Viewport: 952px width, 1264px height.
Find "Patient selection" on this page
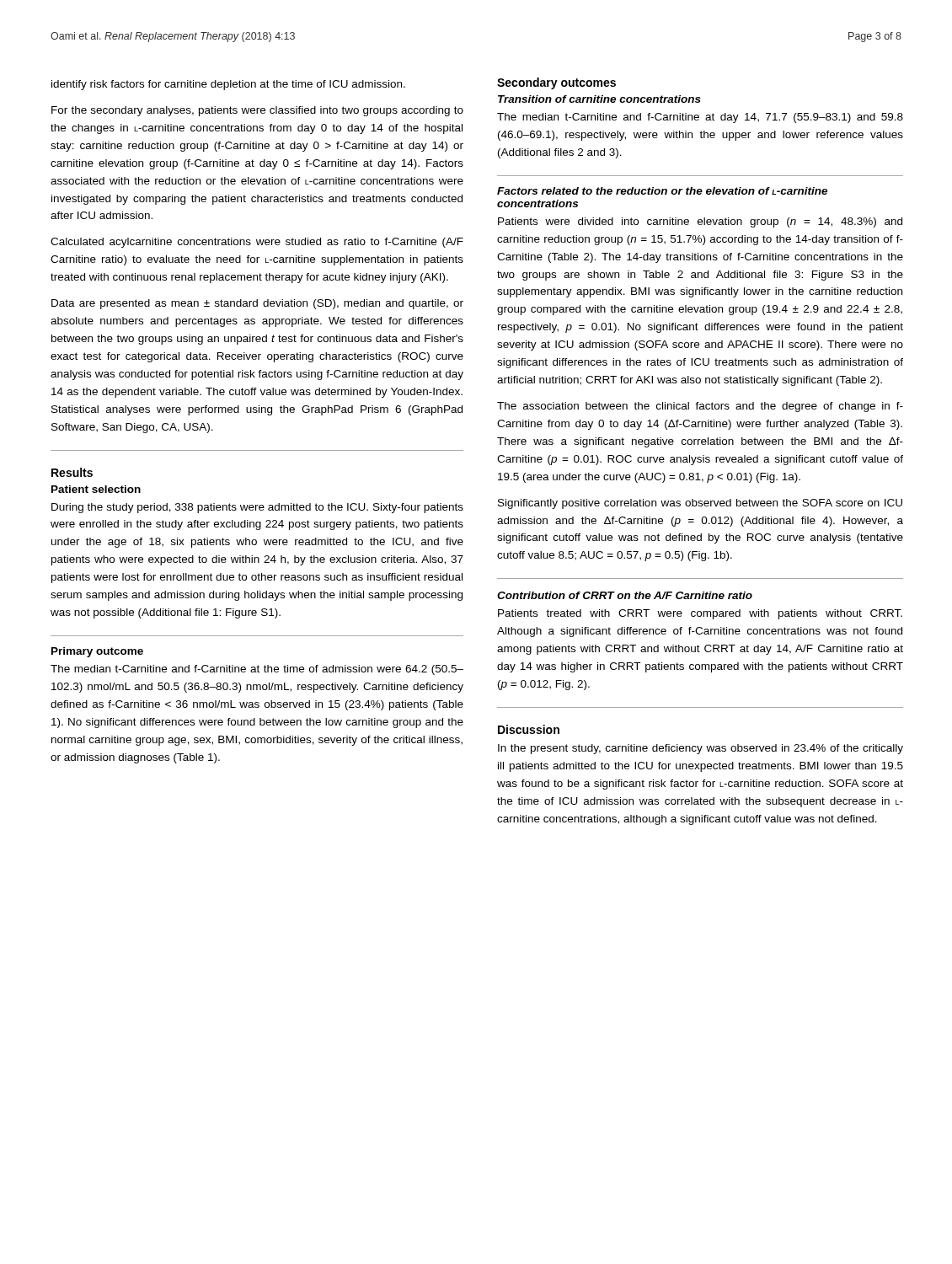(96, 489)
